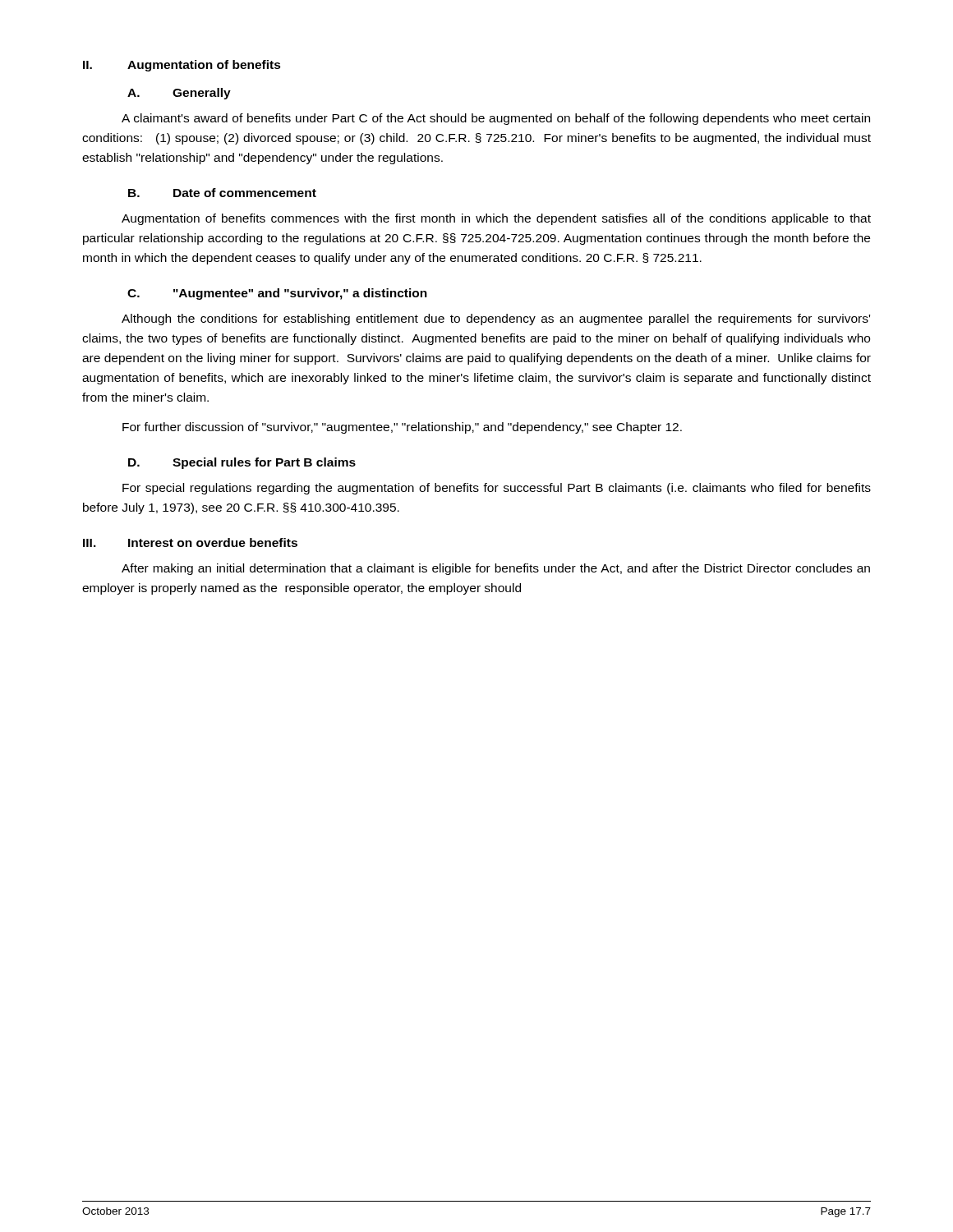
Task: Point to the text block starting "B. Date of commencement"
Action: coord(222,193)
